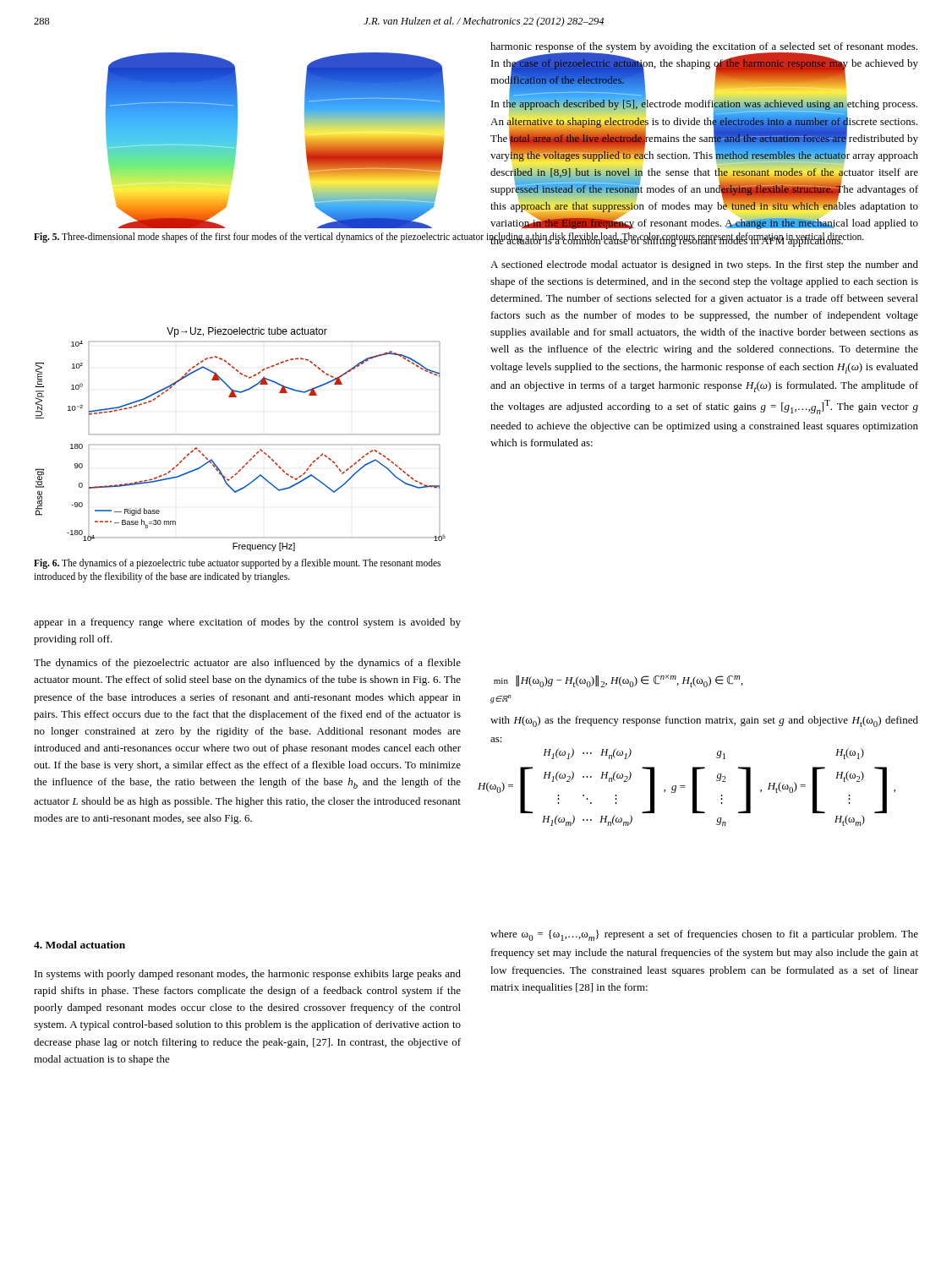Find the text block containing "where ω0 = {ω1,…,ωm}"

tap(704, 960)
